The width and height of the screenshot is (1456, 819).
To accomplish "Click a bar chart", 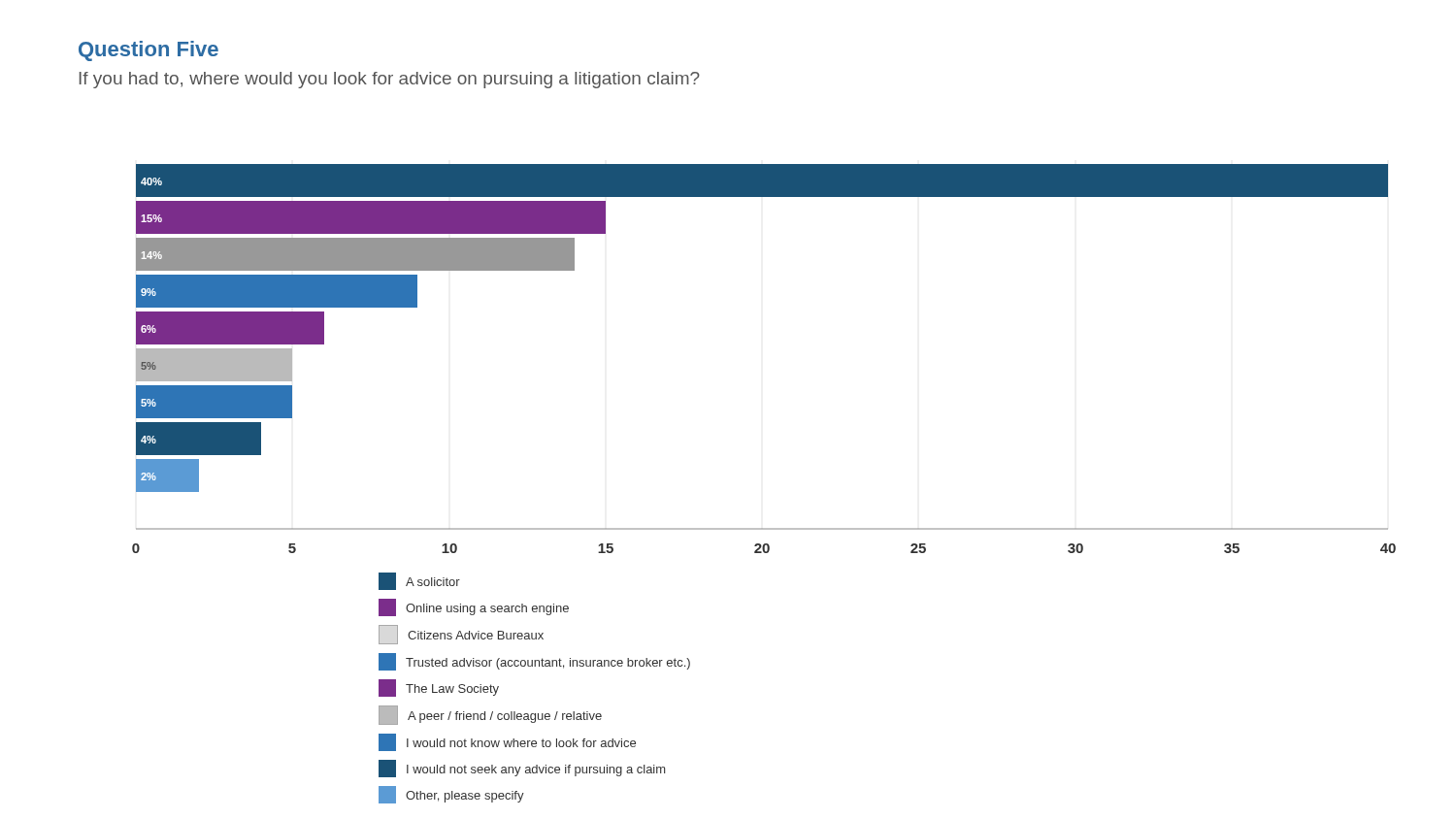I will point(747,371).
